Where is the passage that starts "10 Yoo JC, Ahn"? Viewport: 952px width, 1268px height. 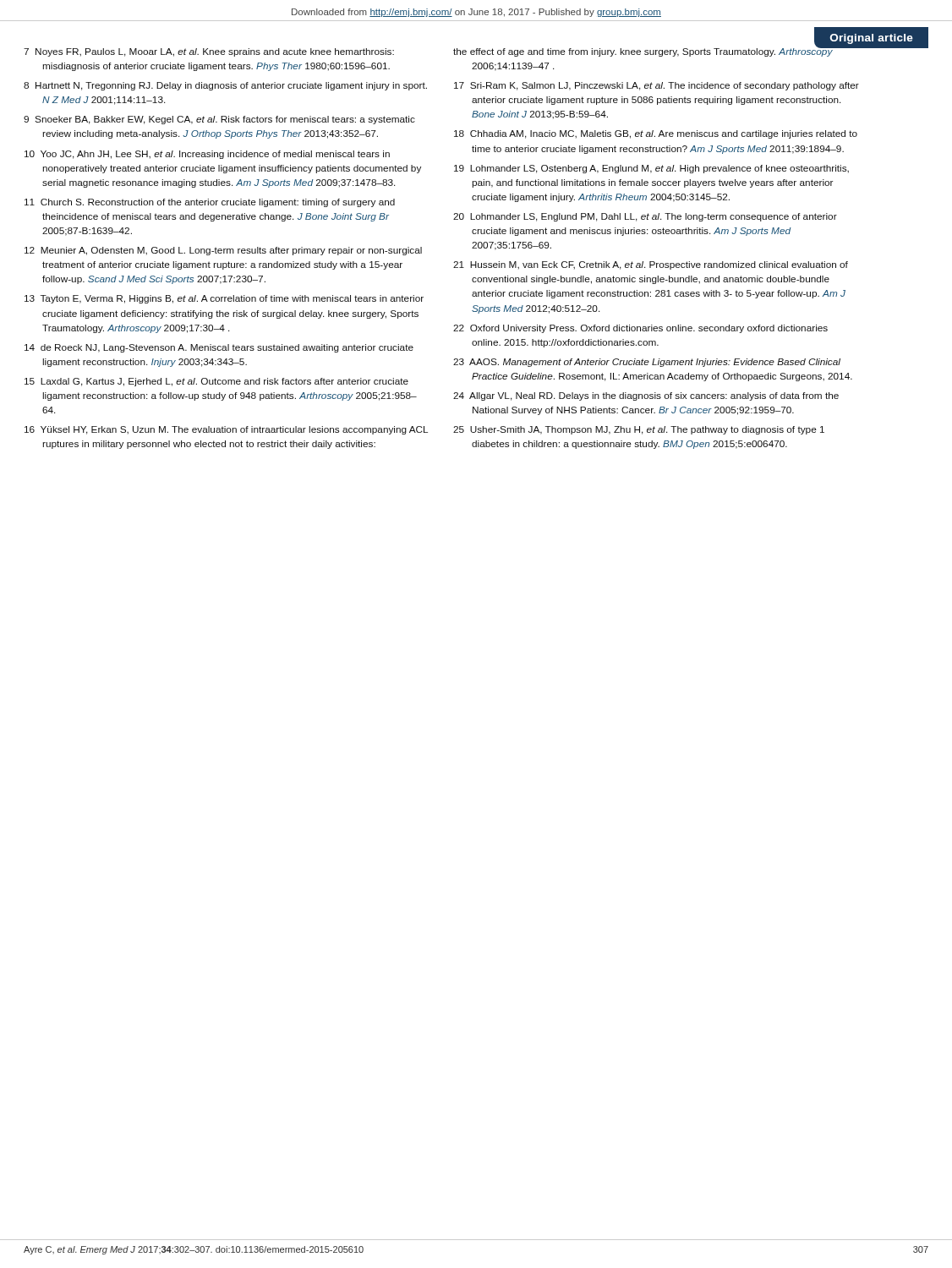pyautogui.click(x=223, y=168)
